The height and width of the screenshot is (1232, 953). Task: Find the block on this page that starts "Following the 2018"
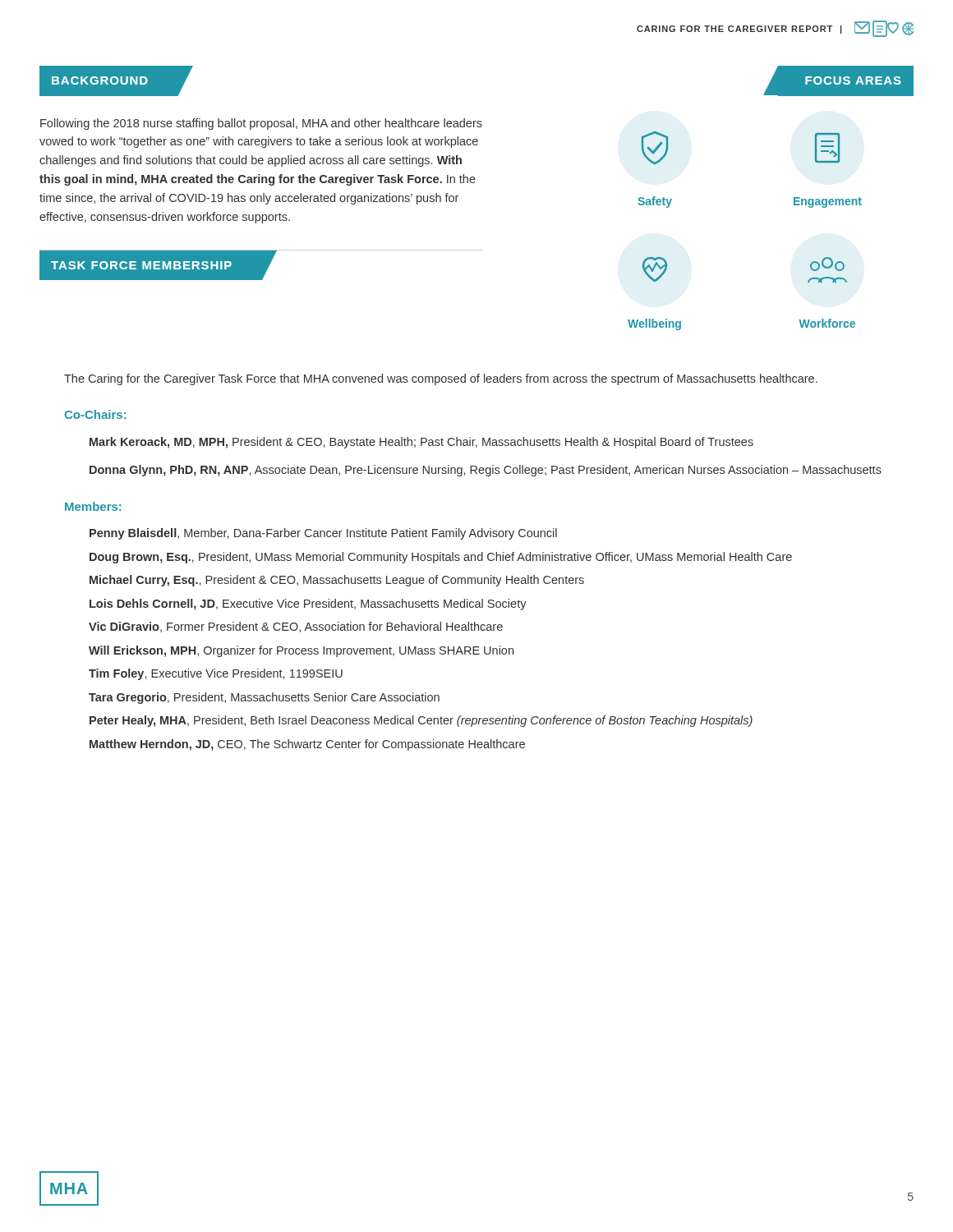pos(261,170)
